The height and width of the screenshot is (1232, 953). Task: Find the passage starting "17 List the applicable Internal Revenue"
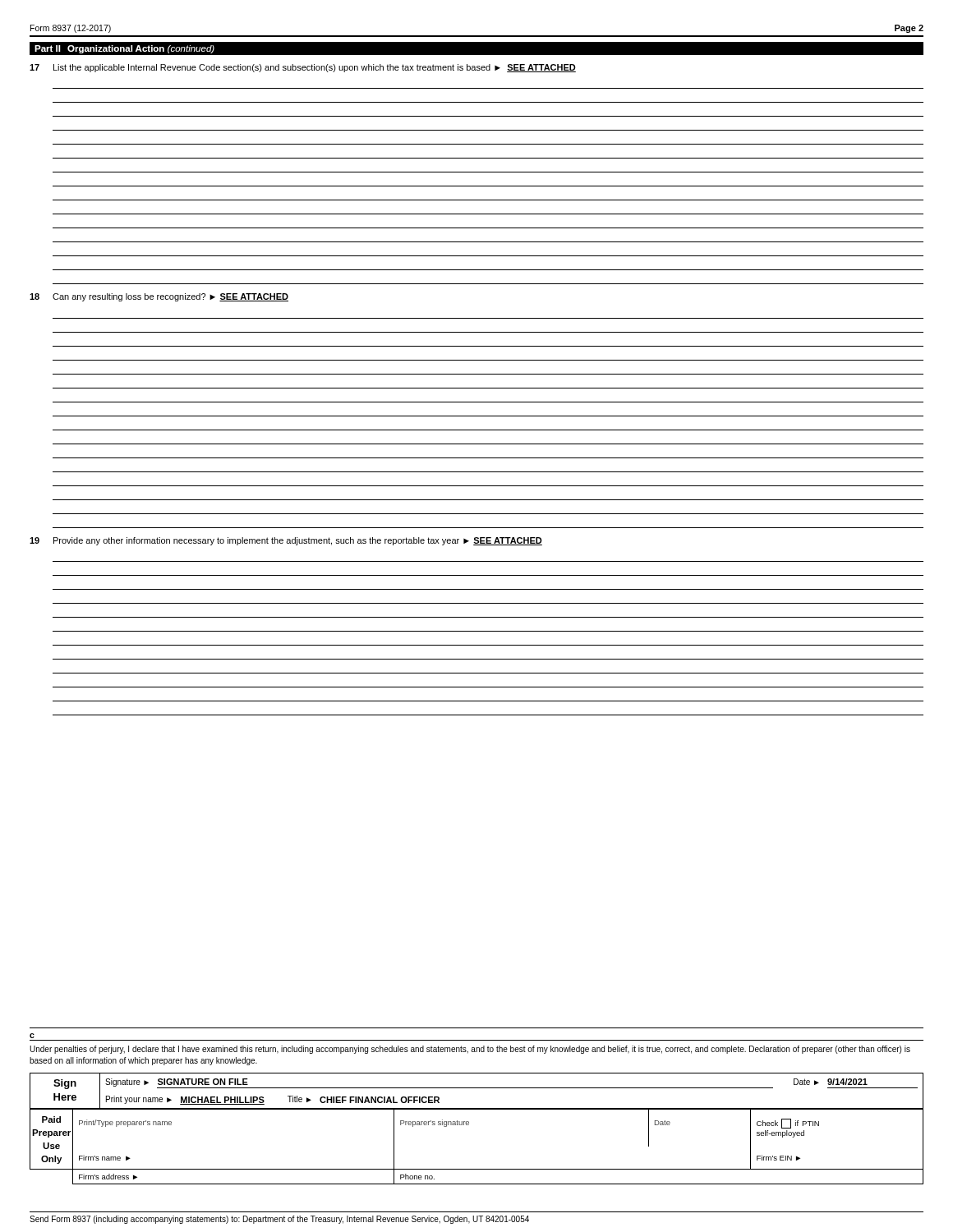(x=476, y=68)
